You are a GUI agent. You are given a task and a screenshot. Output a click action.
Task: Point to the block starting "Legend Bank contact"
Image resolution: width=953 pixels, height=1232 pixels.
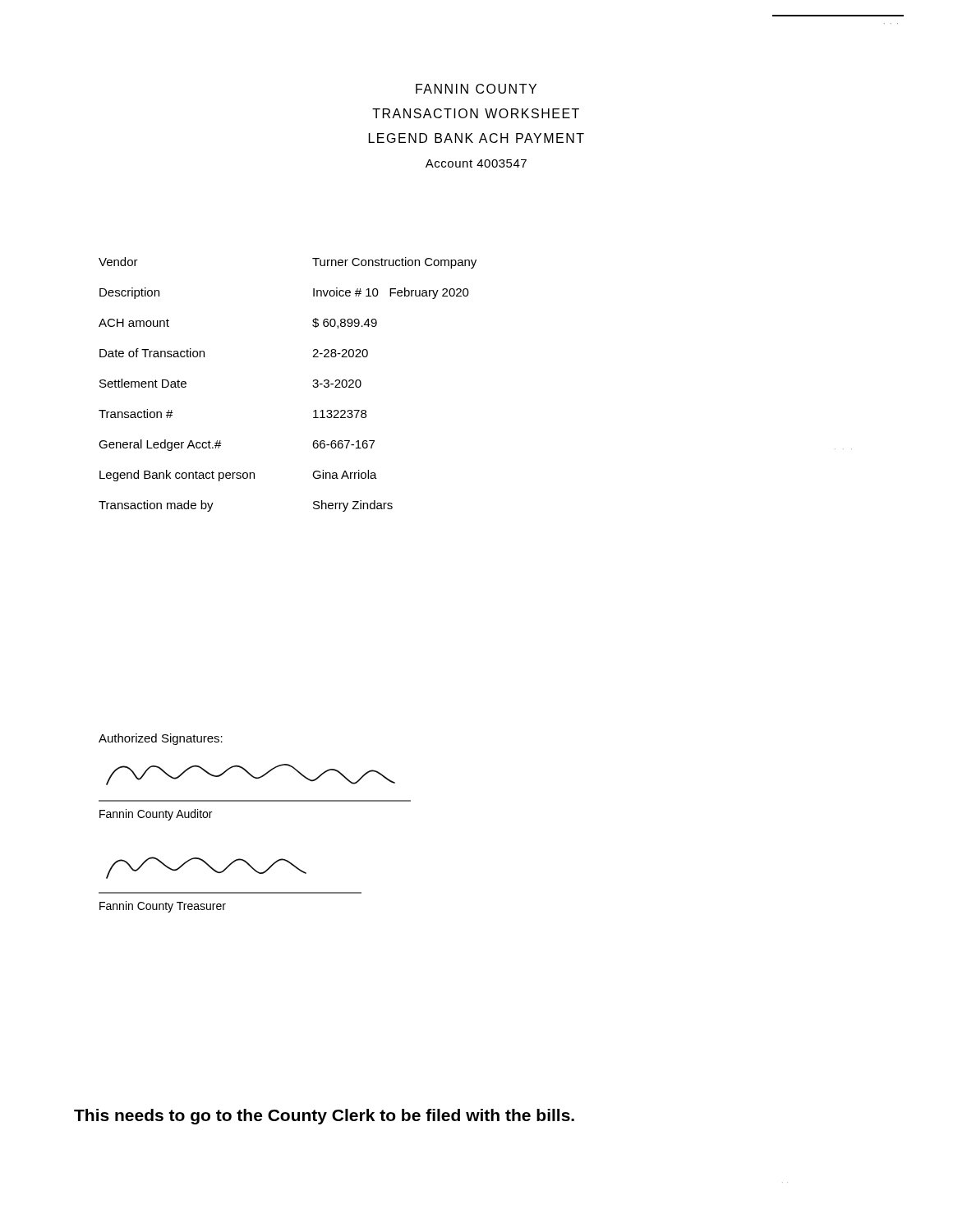[238, 474]
